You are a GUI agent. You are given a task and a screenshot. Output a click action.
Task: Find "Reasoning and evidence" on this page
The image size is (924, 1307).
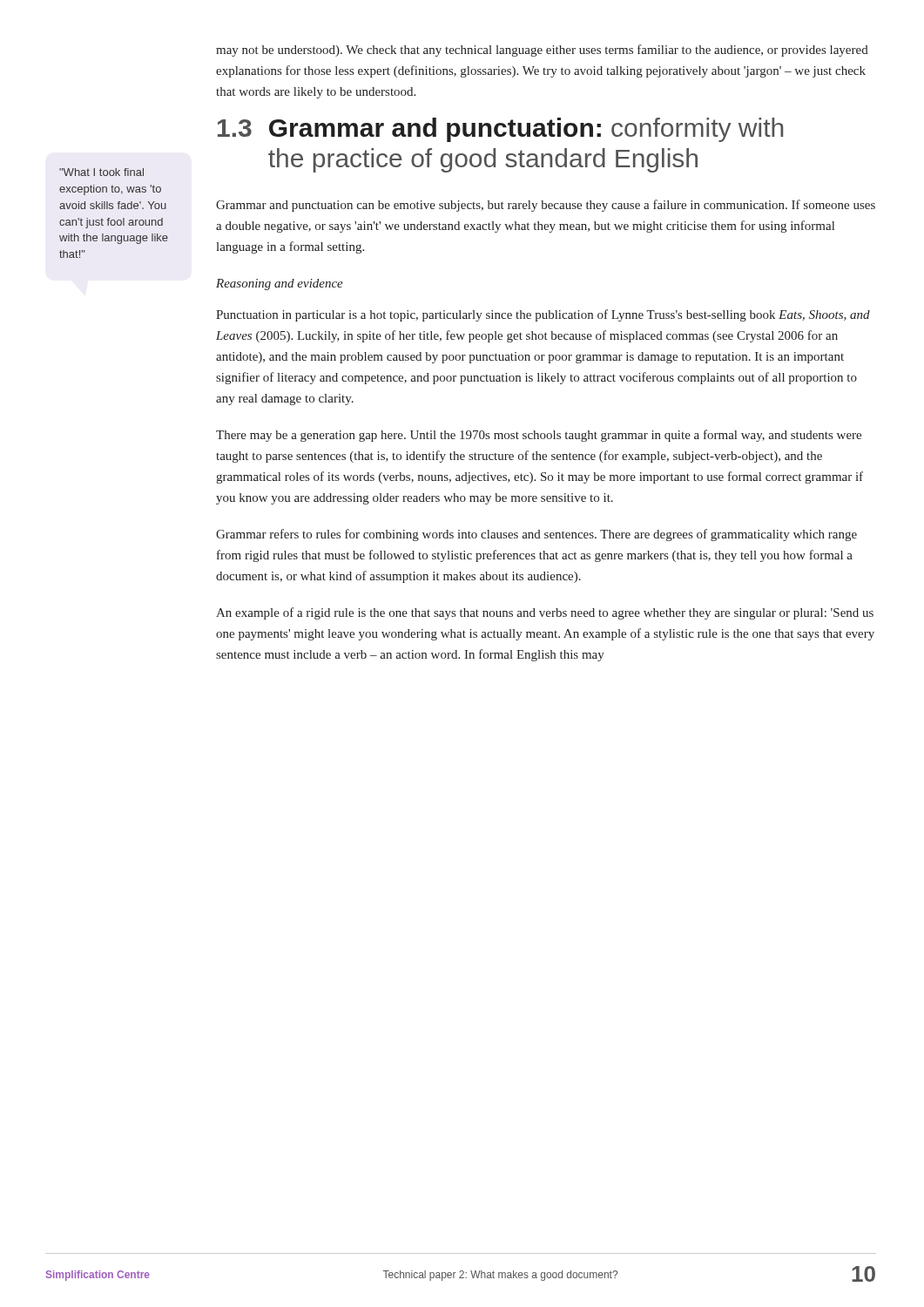(x=280, y=284)
